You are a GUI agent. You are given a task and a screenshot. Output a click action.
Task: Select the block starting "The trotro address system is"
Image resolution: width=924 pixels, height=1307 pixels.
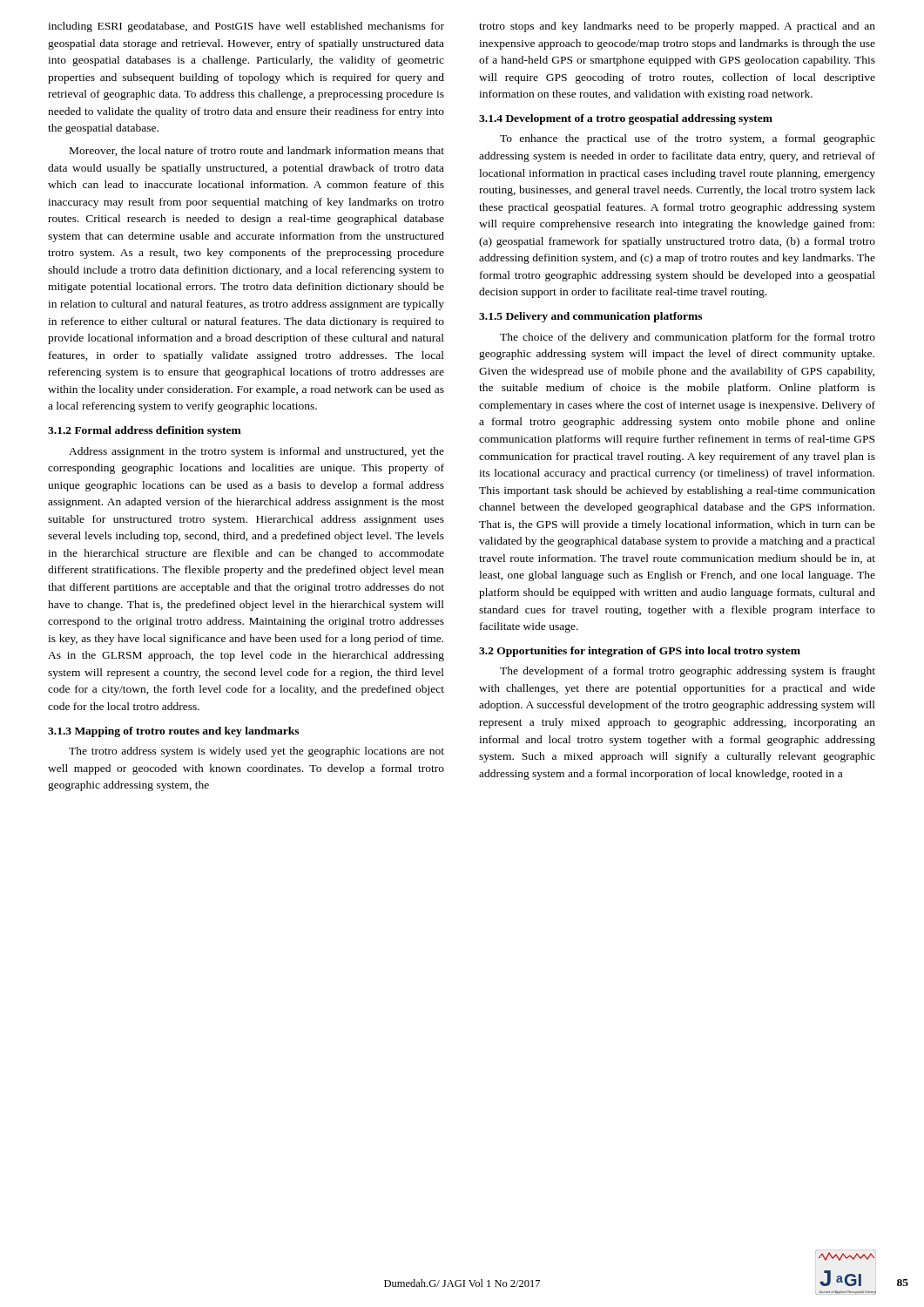click(x=246, y=768)
